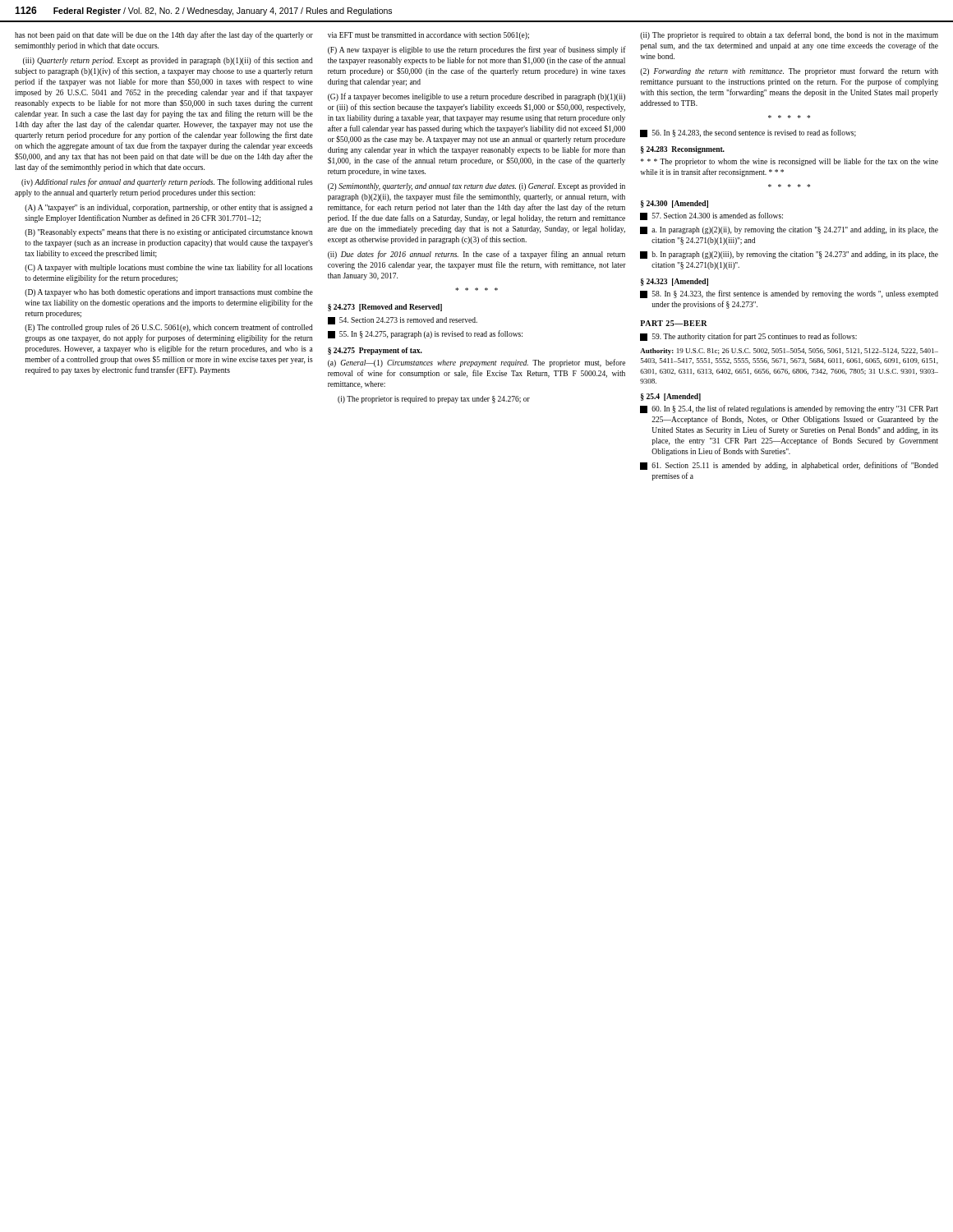Locate the list item containing "(C) A taxpayer with multiple locations must combine"
953x1232 pixels.
169,274
